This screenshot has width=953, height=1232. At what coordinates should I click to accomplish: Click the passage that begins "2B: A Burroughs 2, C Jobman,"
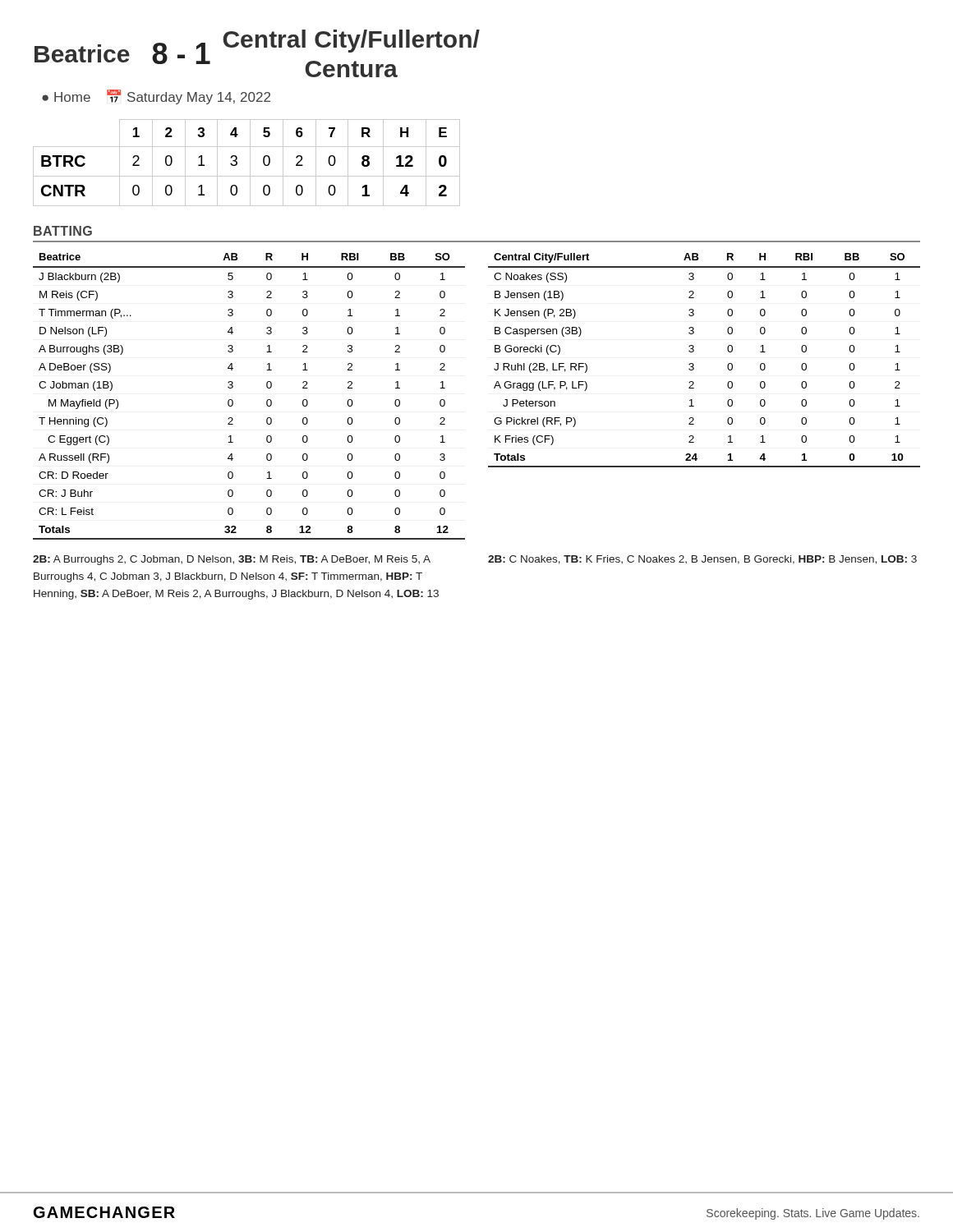click(236, 576)
